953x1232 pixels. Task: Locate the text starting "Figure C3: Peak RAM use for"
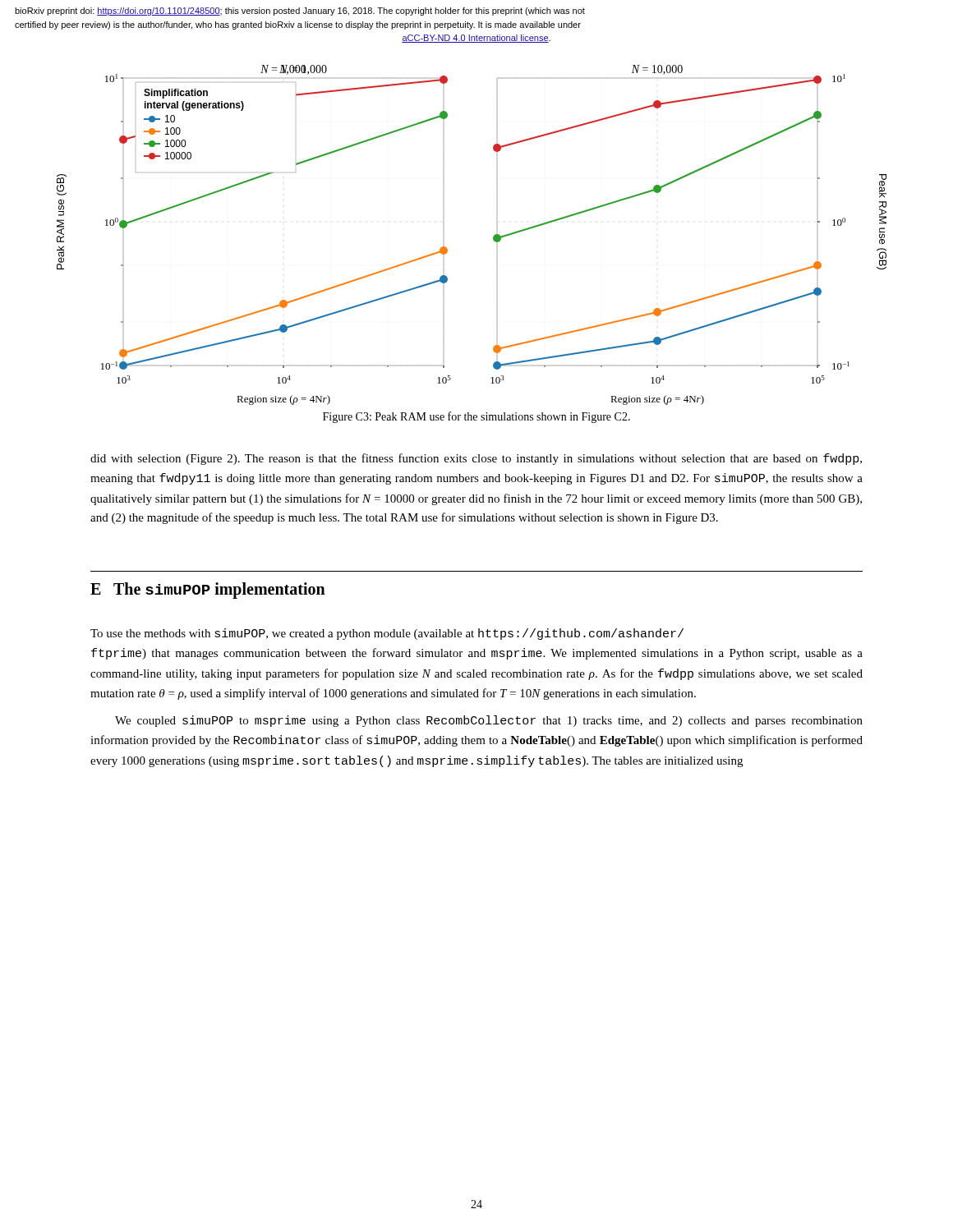pyautogui.click(x=476, y=417)
